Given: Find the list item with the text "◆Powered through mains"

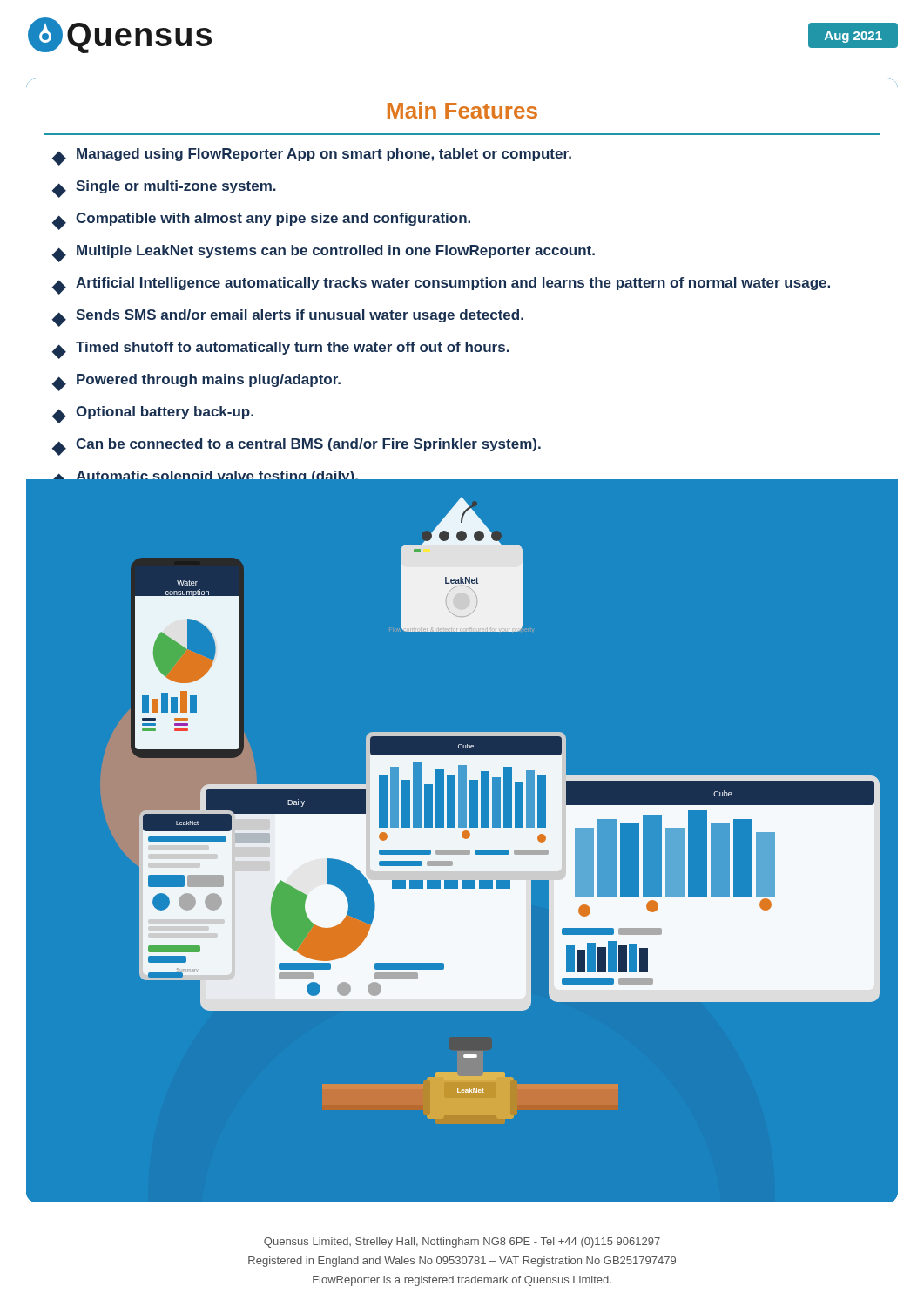Looking at the screenshot, I should pos(197,383).
